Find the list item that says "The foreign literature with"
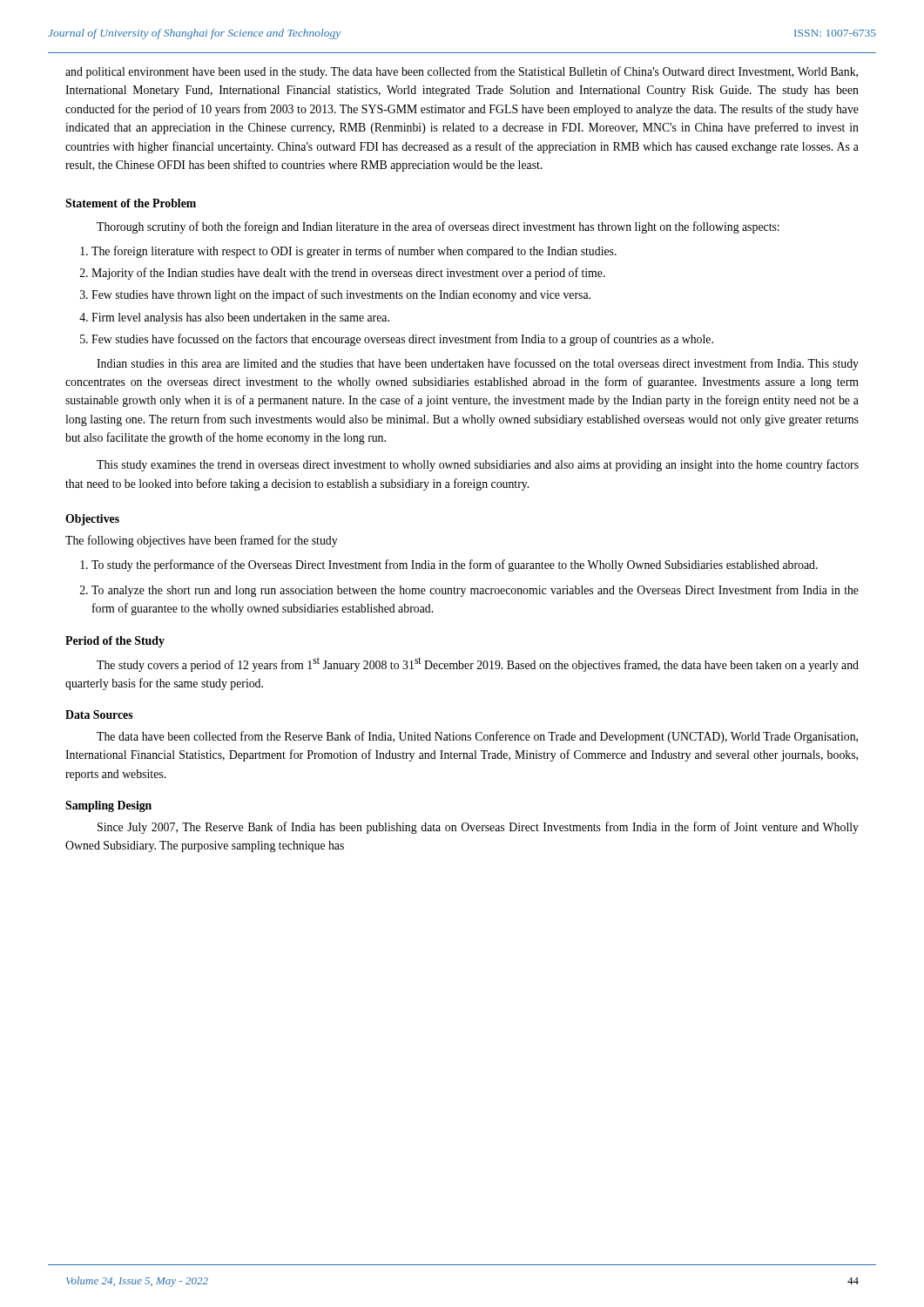 [354, 251]
